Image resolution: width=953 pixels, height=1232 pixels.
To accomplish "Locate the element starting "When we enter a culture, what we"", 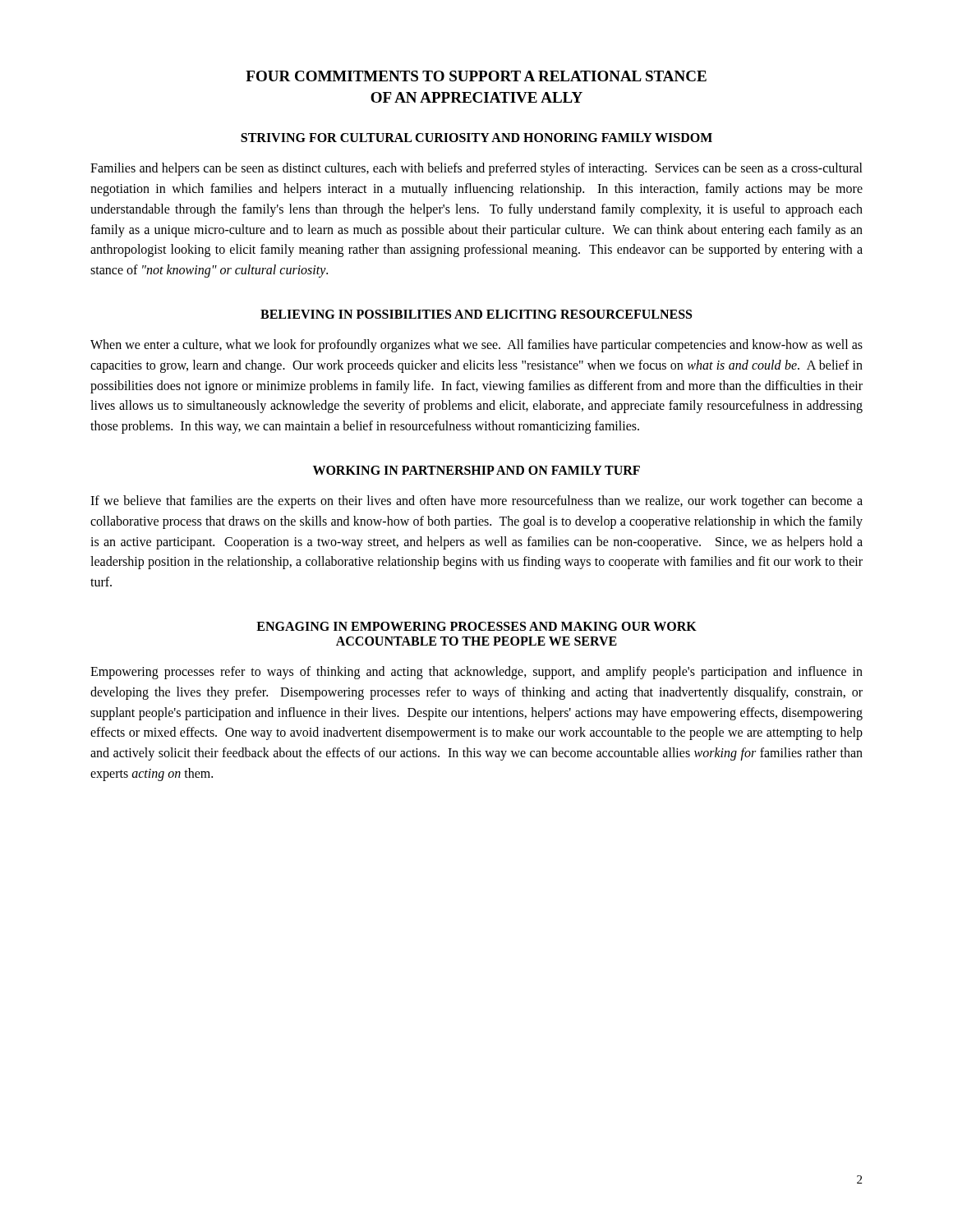I will [x=476, y=385].
